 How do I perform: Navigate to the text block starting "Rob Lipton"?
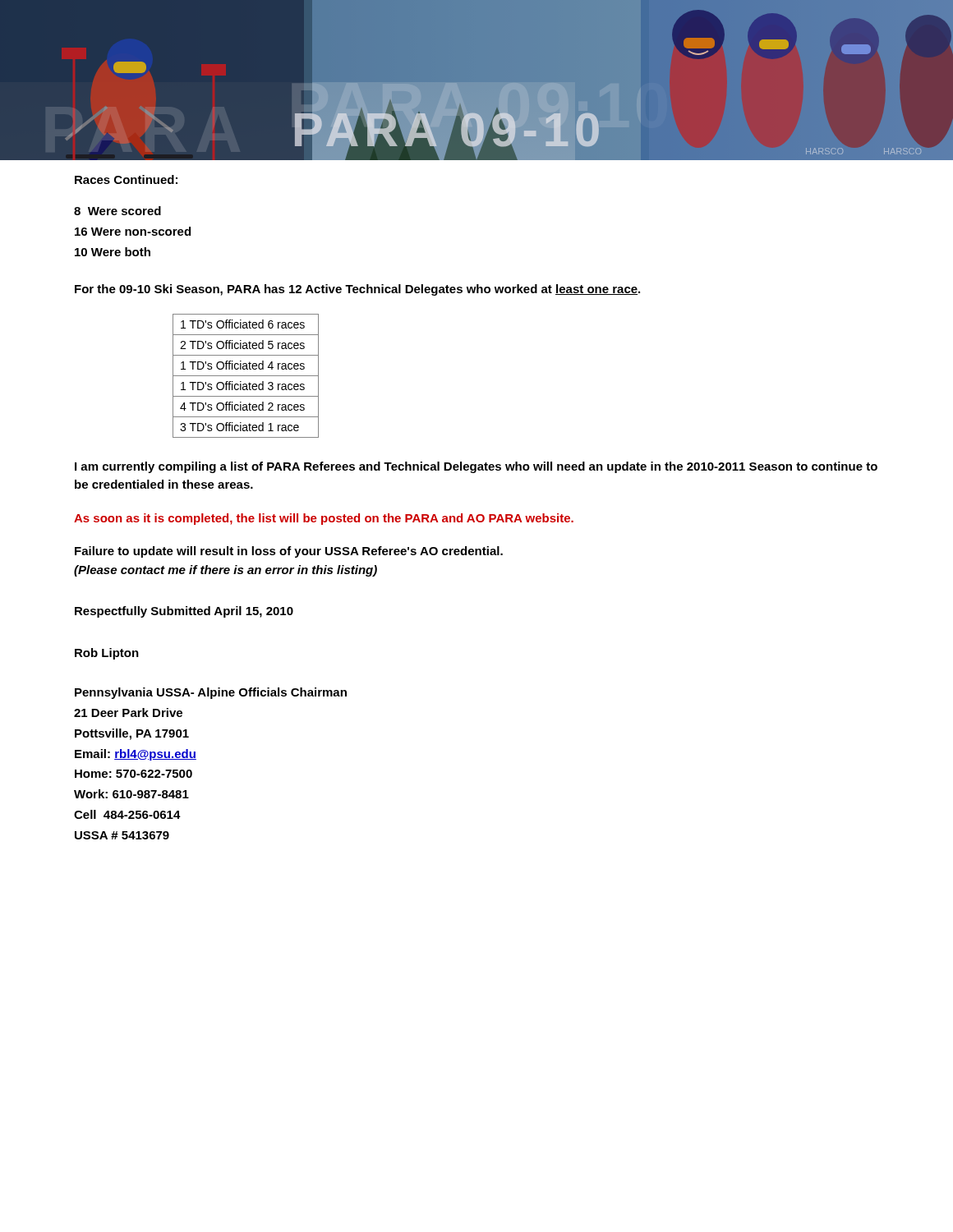(106, 653)
